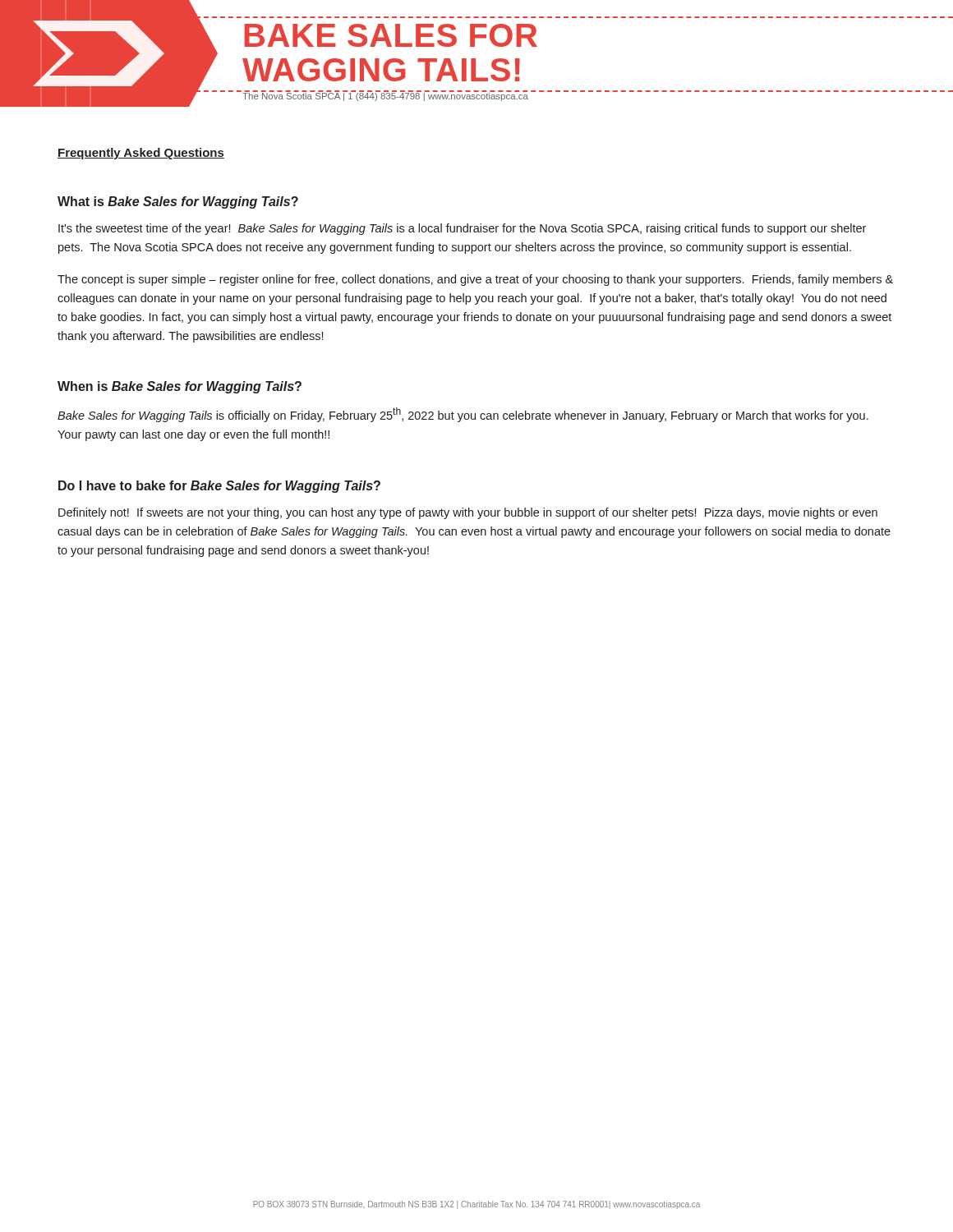Image resolution: width=953 pixels, height=1232 pixels.
Task: Click where it says "Frequently Asked Questions"
Action: click(x=141, y=152)
